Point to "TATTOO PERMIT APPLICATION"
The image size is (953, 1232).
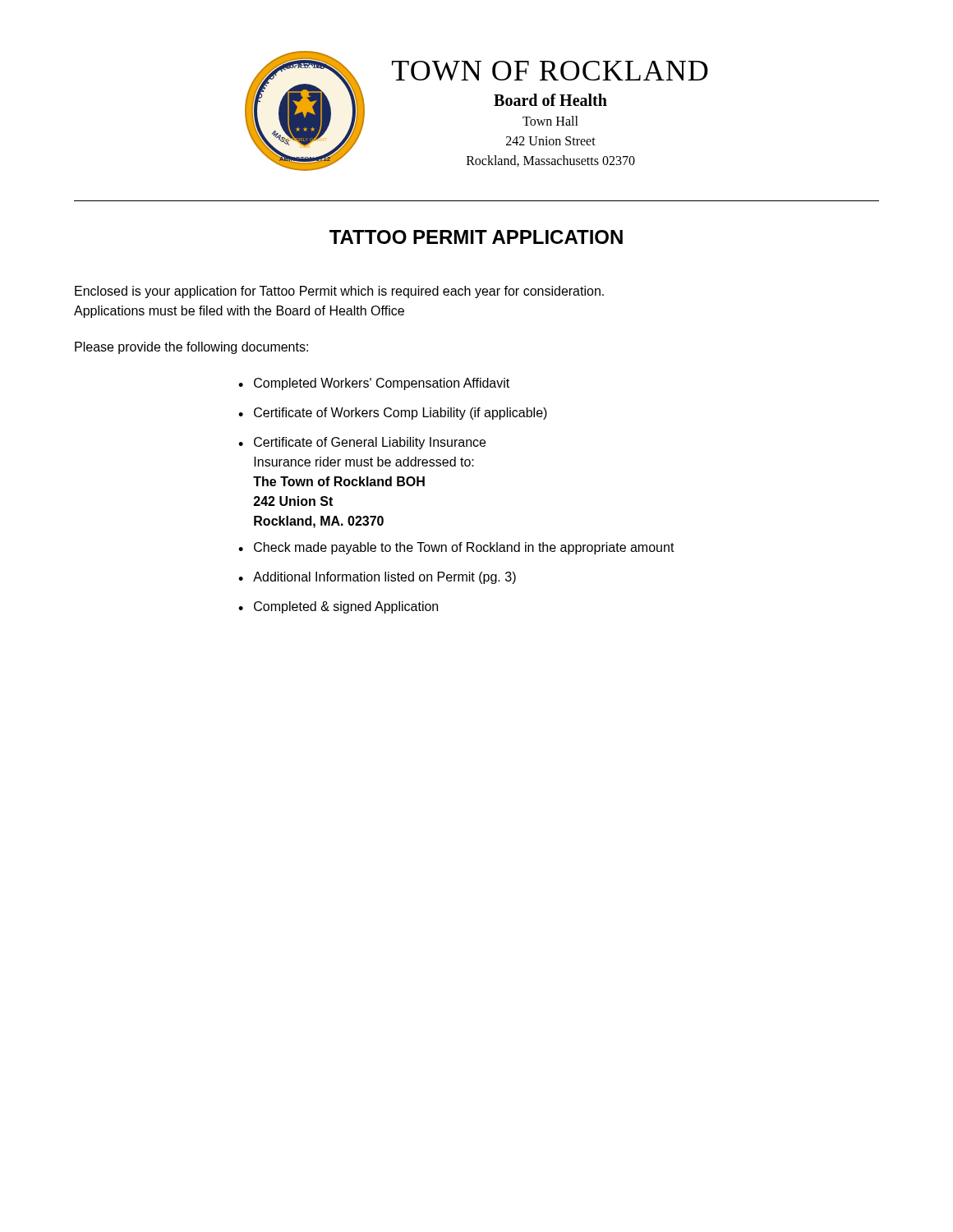tap(476, 237)
